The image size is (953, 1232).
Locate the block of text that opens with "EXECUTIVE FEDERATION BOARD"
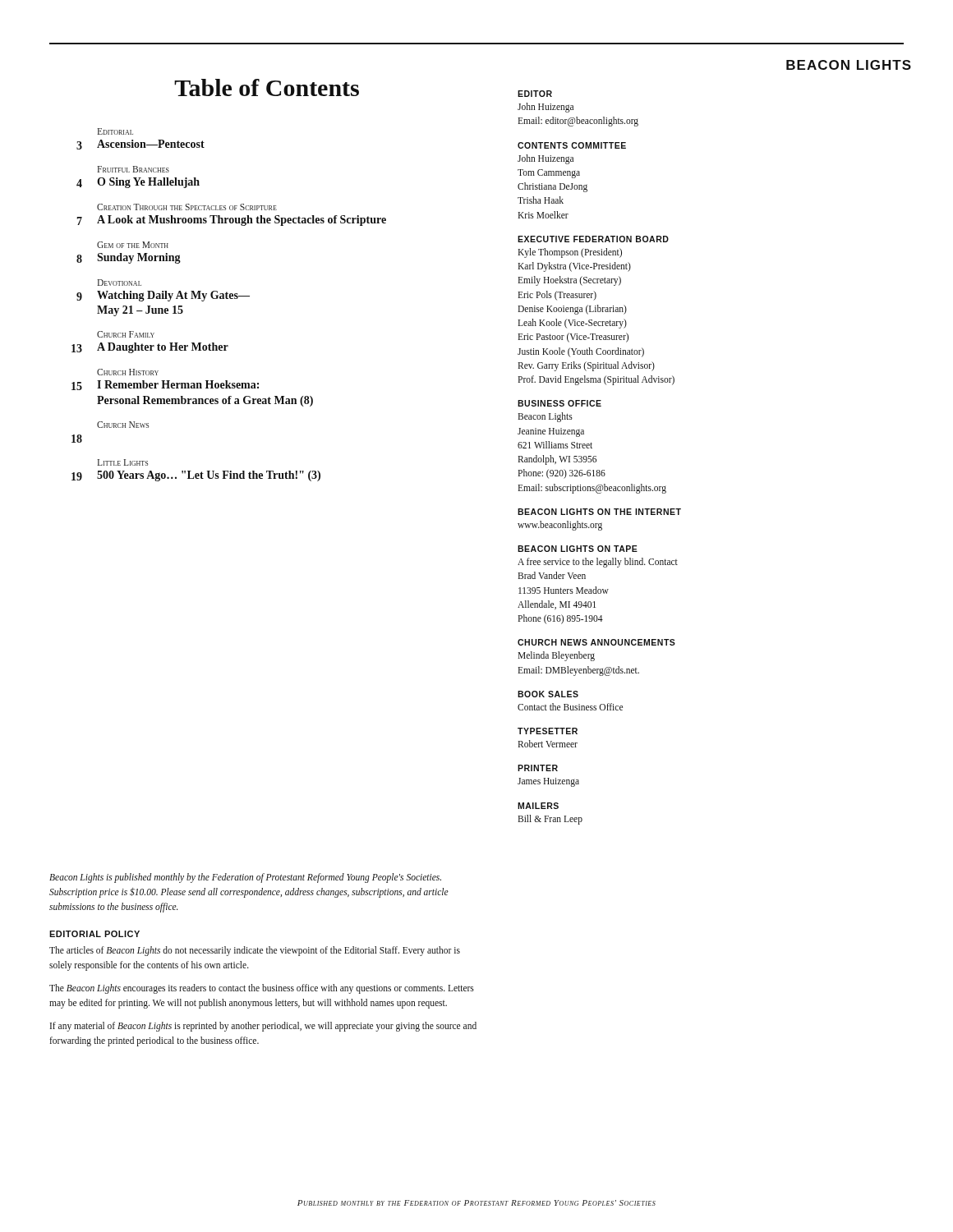593,239
